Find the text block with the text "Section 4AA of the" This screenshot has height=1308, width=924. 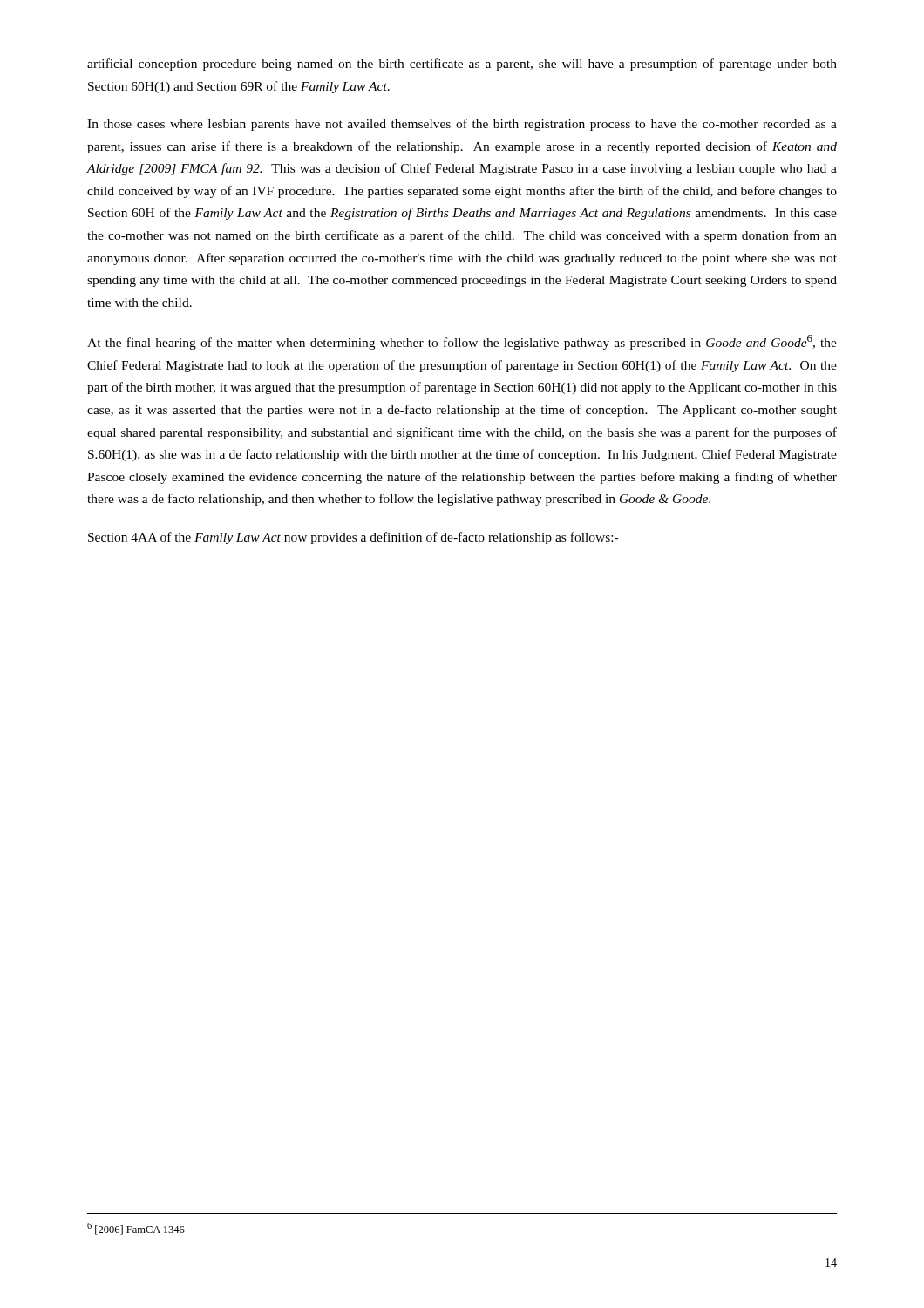pyautogui.click(x=353, y=537)
